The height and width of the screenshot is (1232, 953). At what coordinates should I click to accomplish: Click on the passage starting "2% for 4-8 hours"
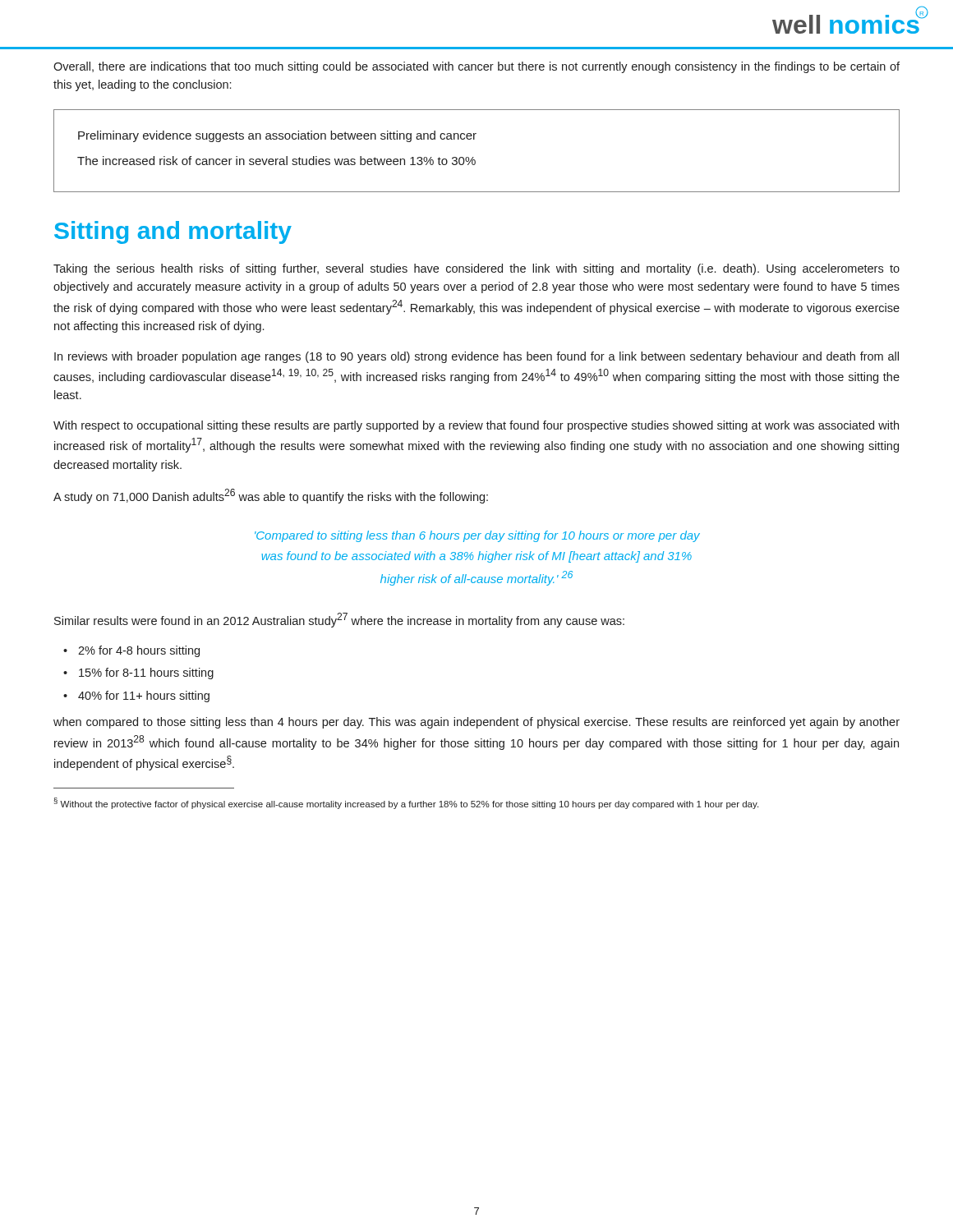[x=139, y=650]
